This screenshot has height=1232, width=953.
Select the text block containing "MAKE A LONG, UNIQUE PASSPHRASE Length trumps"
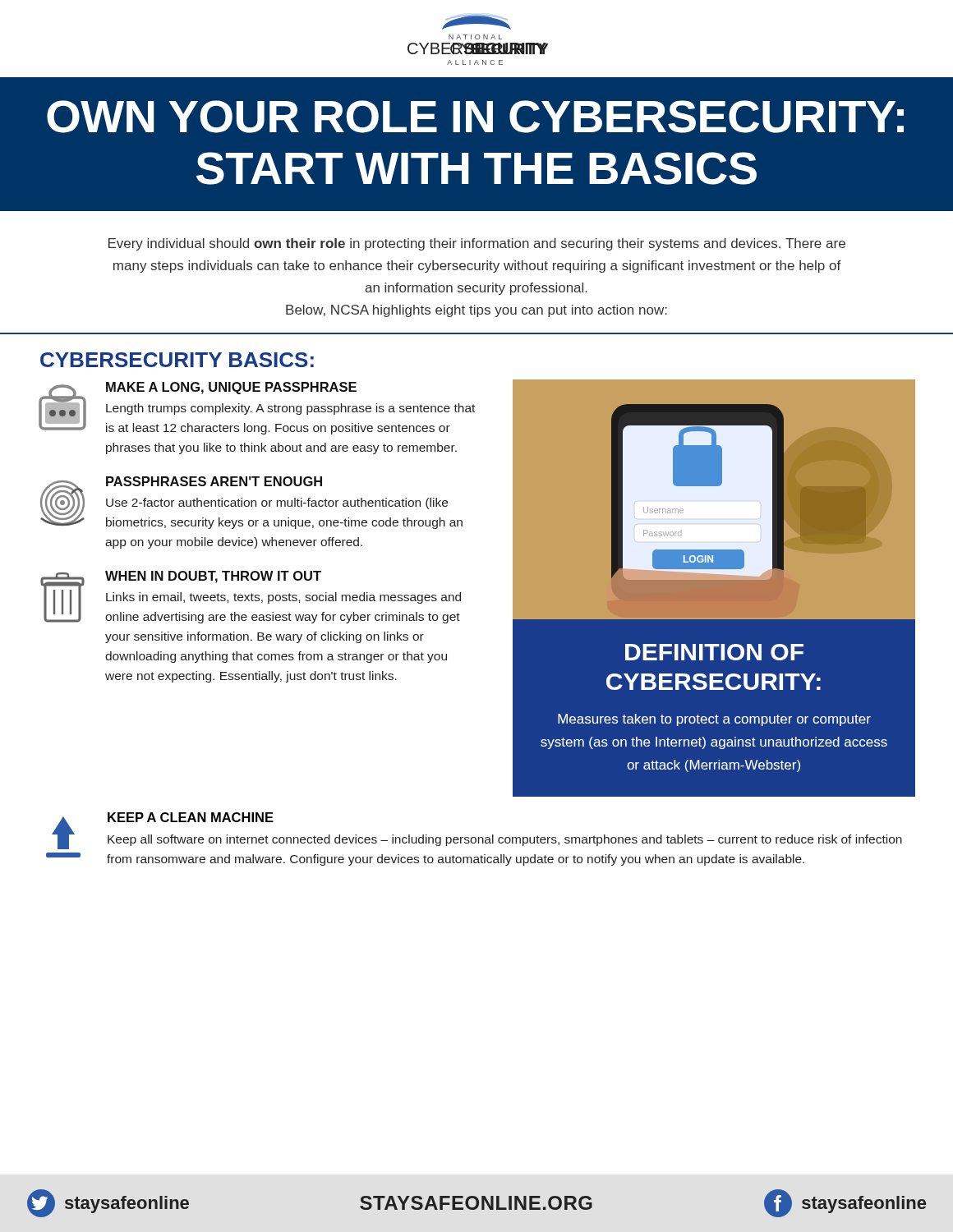291,419
